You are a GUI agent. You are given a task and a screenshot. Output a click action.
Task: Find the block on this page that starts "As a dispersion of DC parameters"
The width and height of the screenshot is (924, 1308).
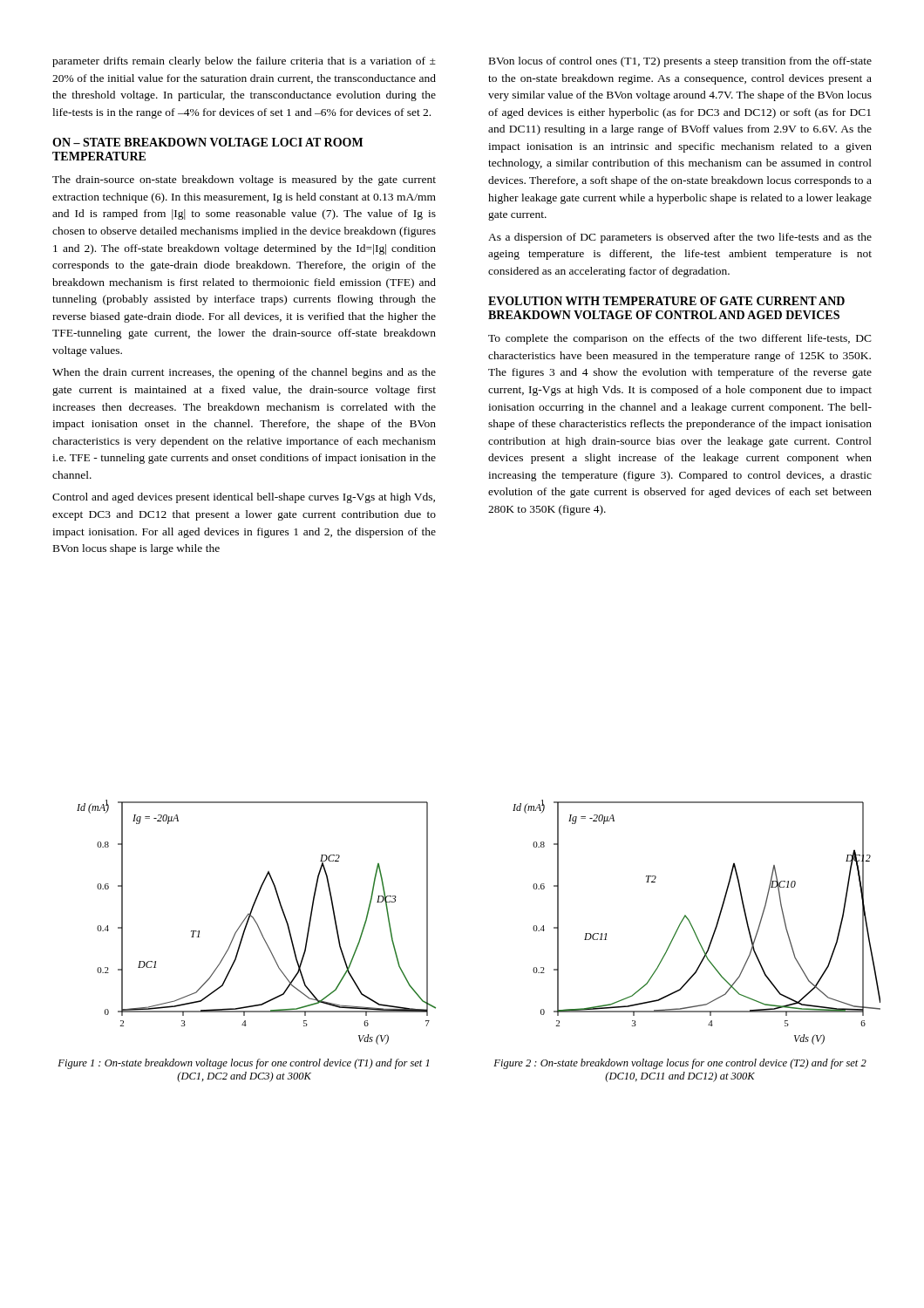(680, 253)
